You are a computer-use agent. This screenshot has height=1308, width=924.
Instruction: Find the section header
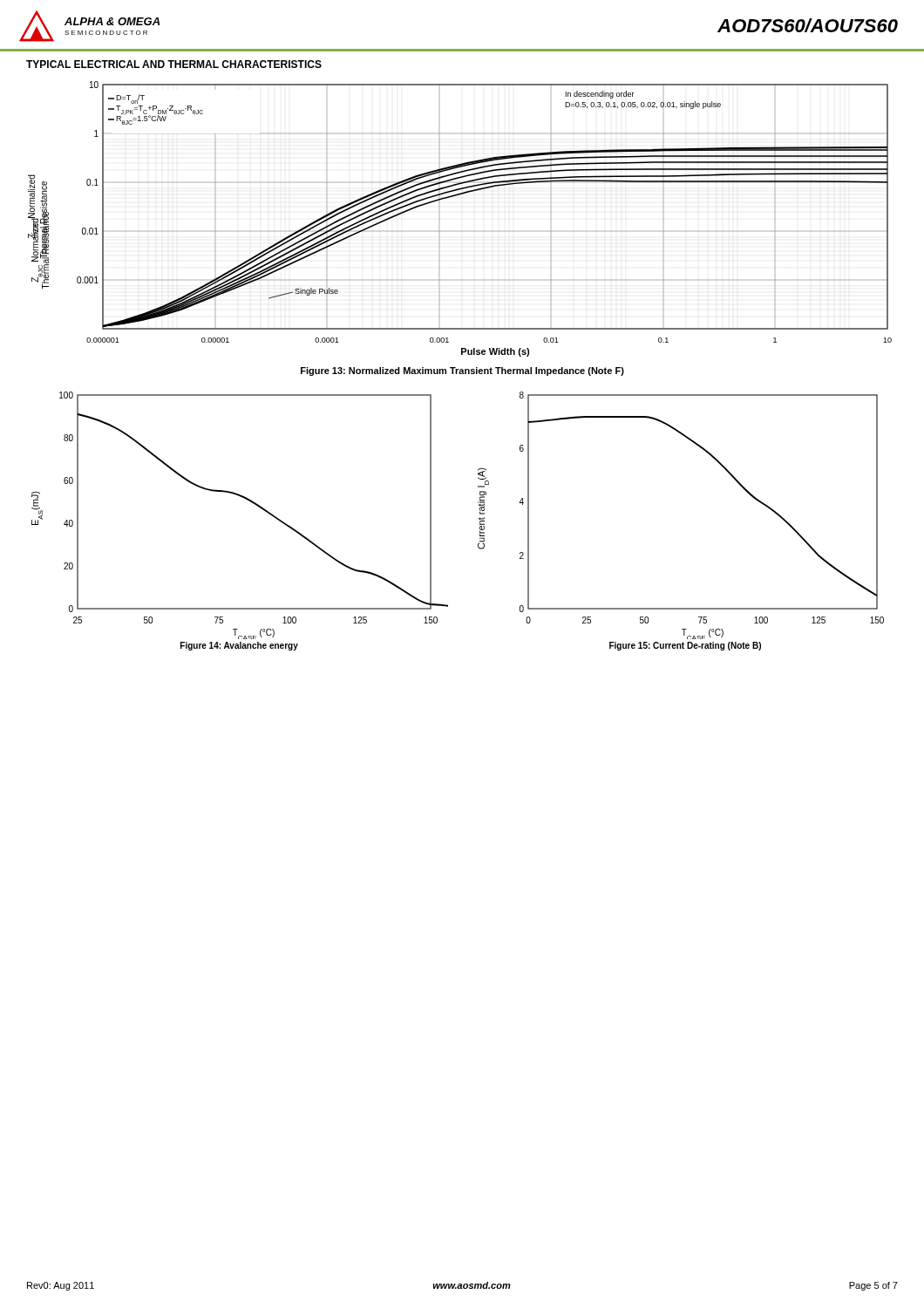174,65
